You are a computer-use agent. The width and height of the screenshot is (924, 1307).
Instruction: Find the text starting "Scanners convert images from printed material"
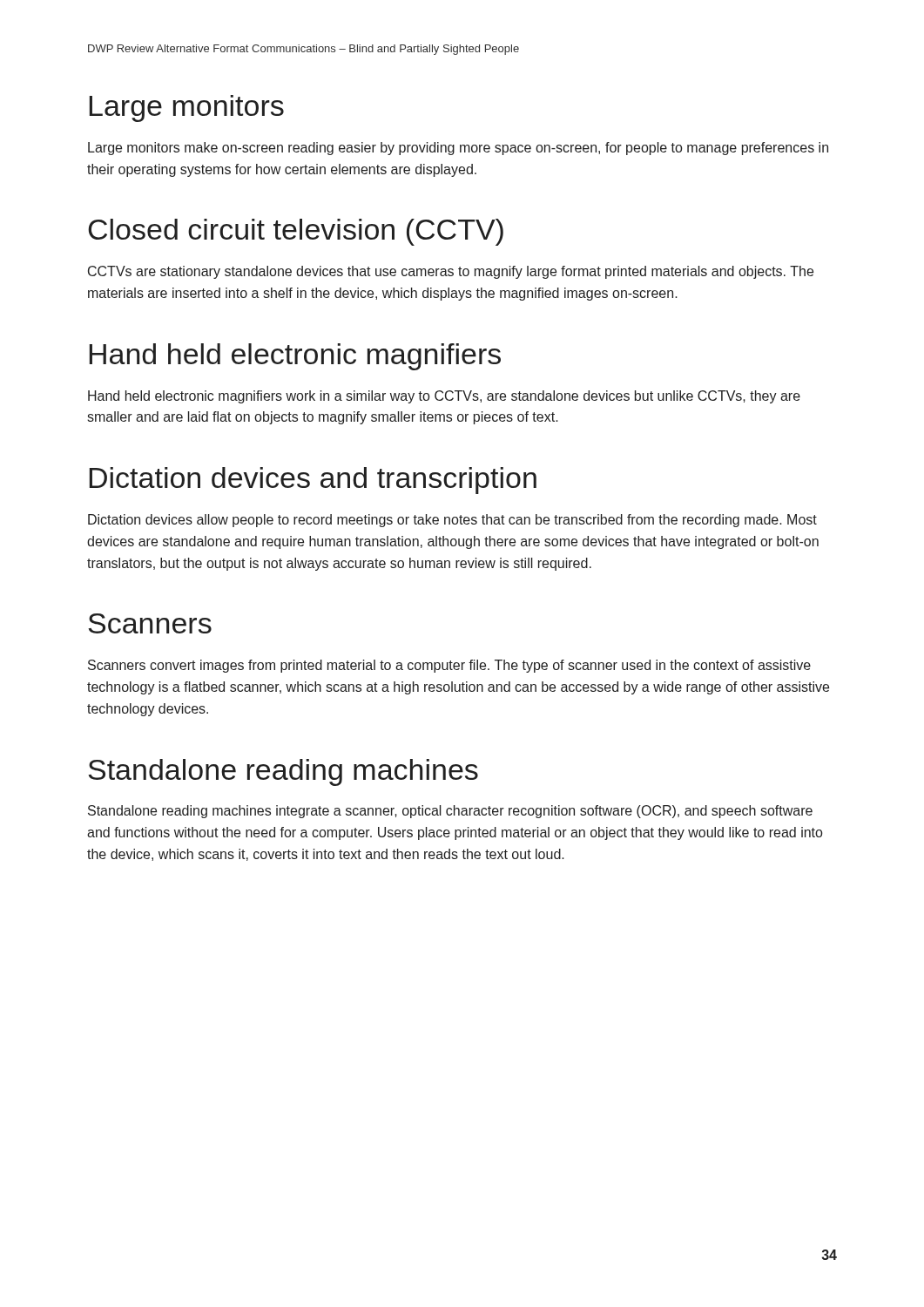tap(459, 687)
